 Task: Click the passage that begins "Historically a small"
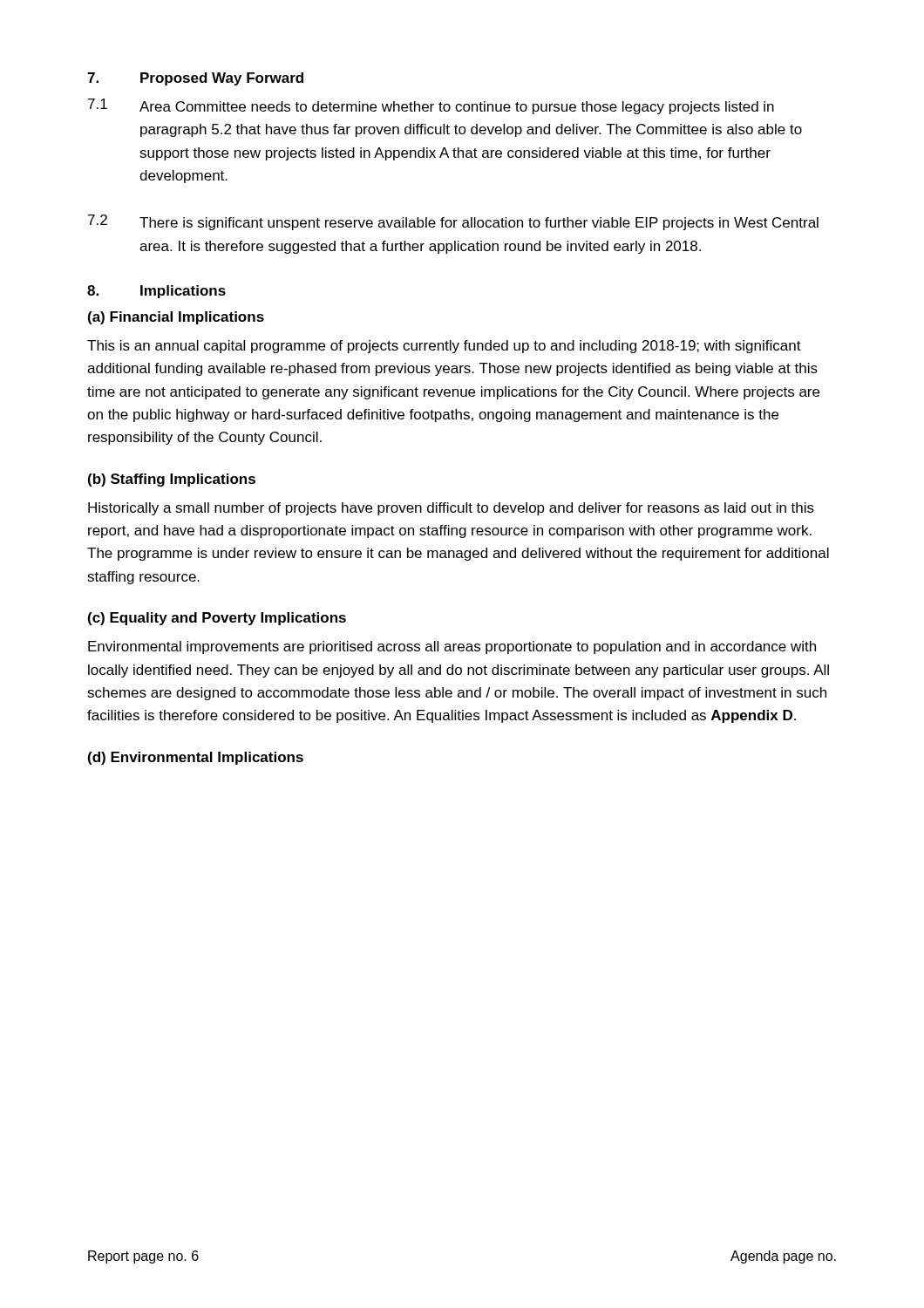point(458,542)
